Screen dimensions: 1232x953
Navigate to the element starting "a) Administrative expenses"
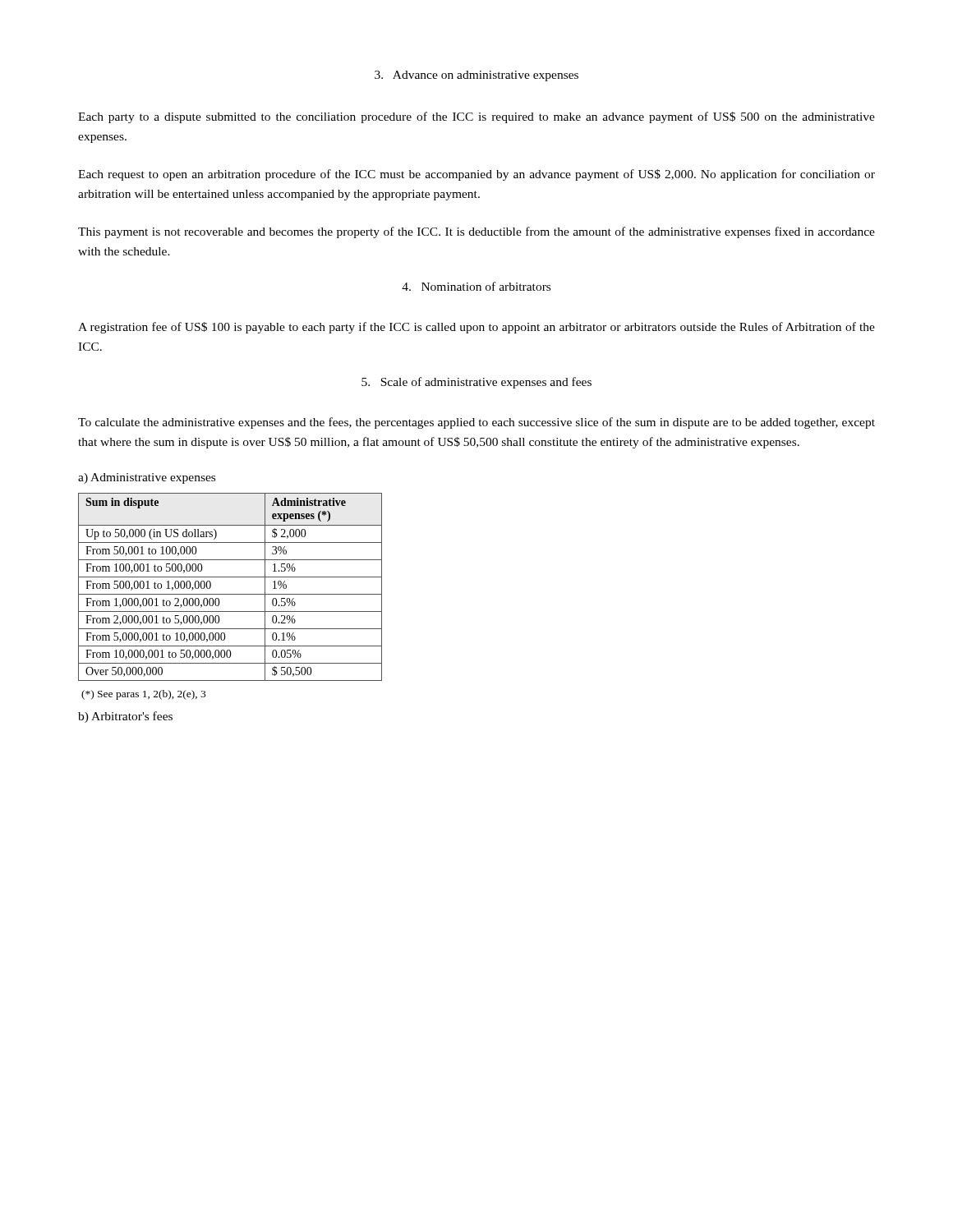pos(147,477)
